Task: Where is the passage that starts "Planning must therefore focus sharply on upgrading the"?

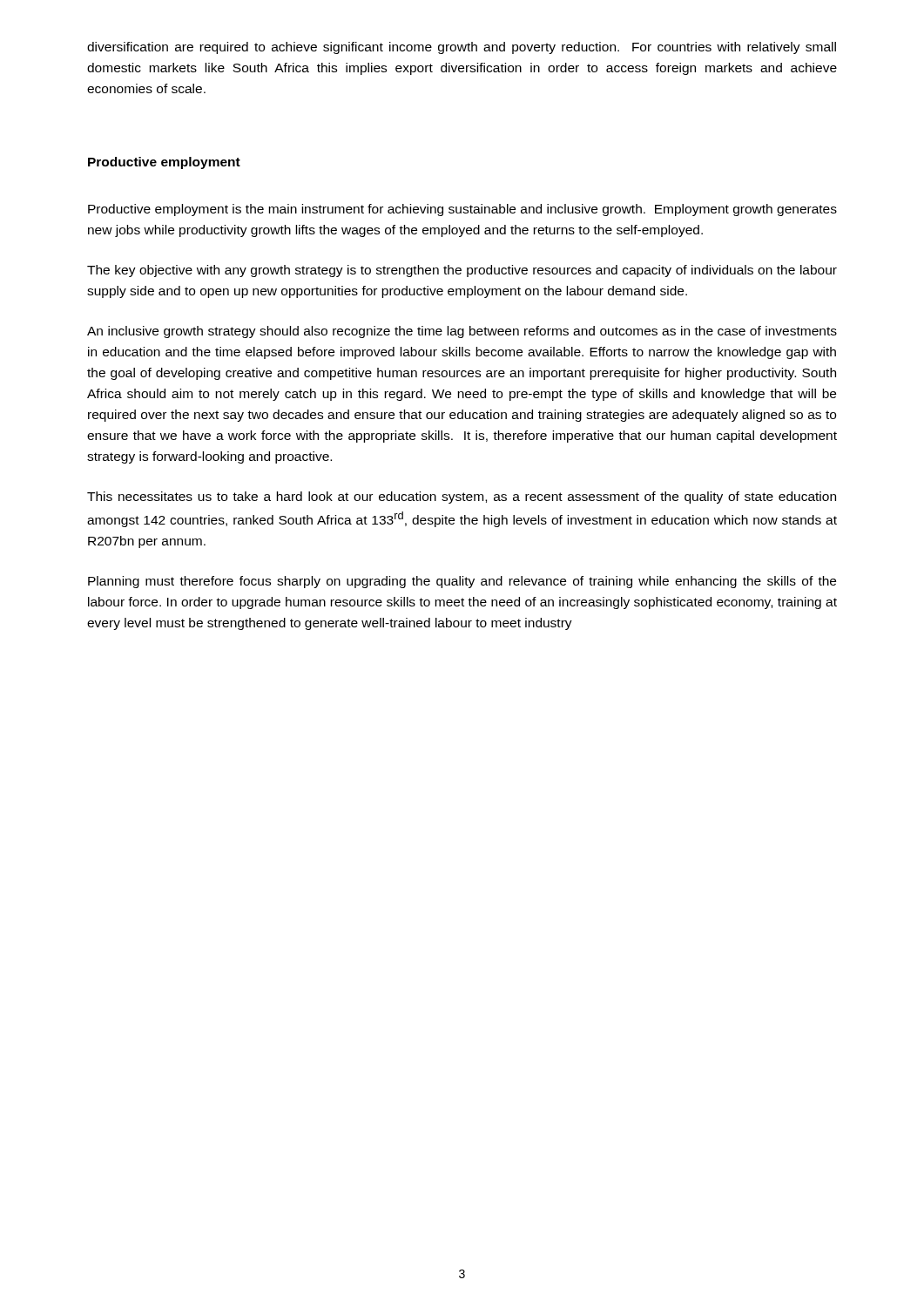Action: click(462, 602)
